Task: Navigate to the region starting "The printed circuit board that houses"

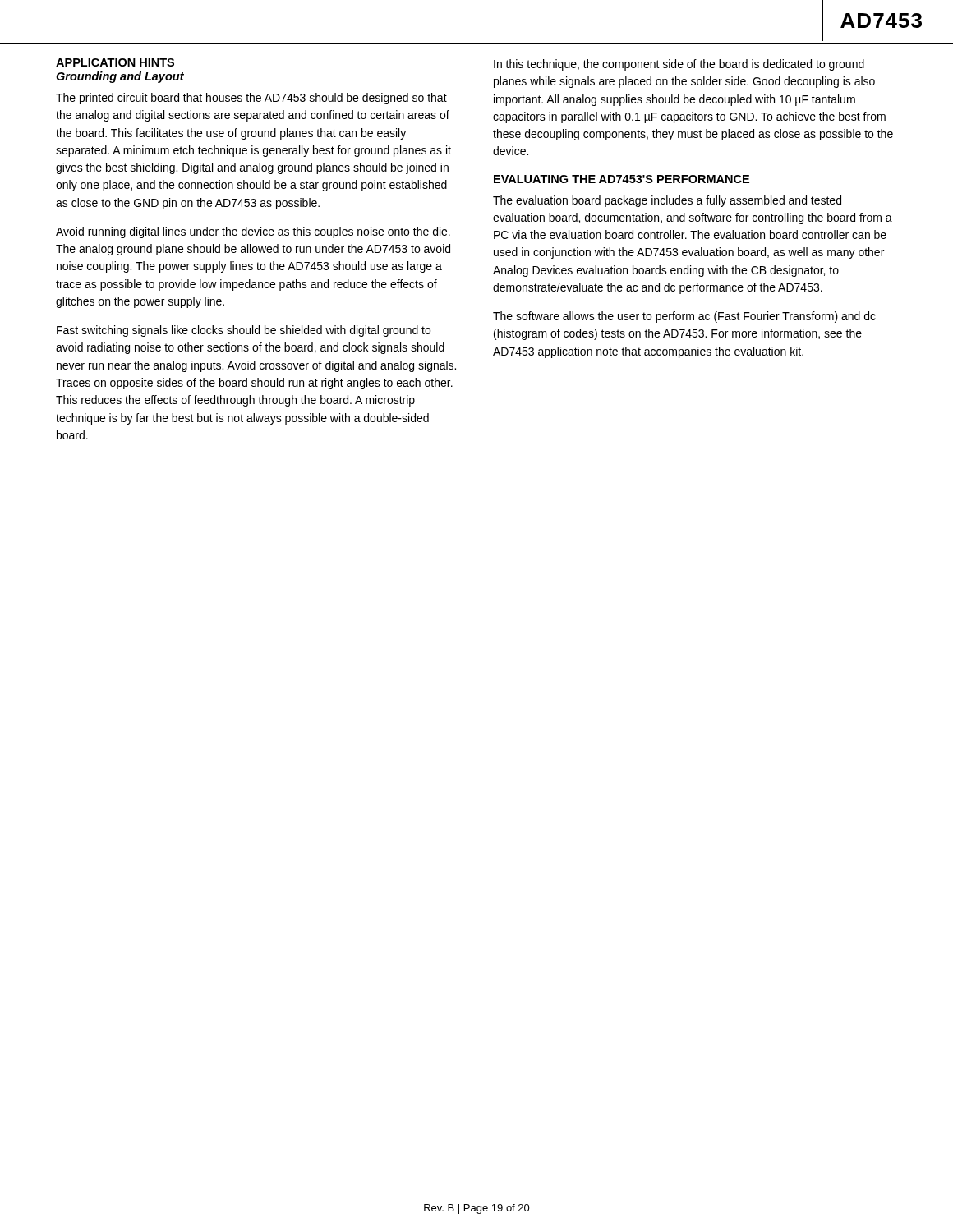Action: (x=253, y=150)
